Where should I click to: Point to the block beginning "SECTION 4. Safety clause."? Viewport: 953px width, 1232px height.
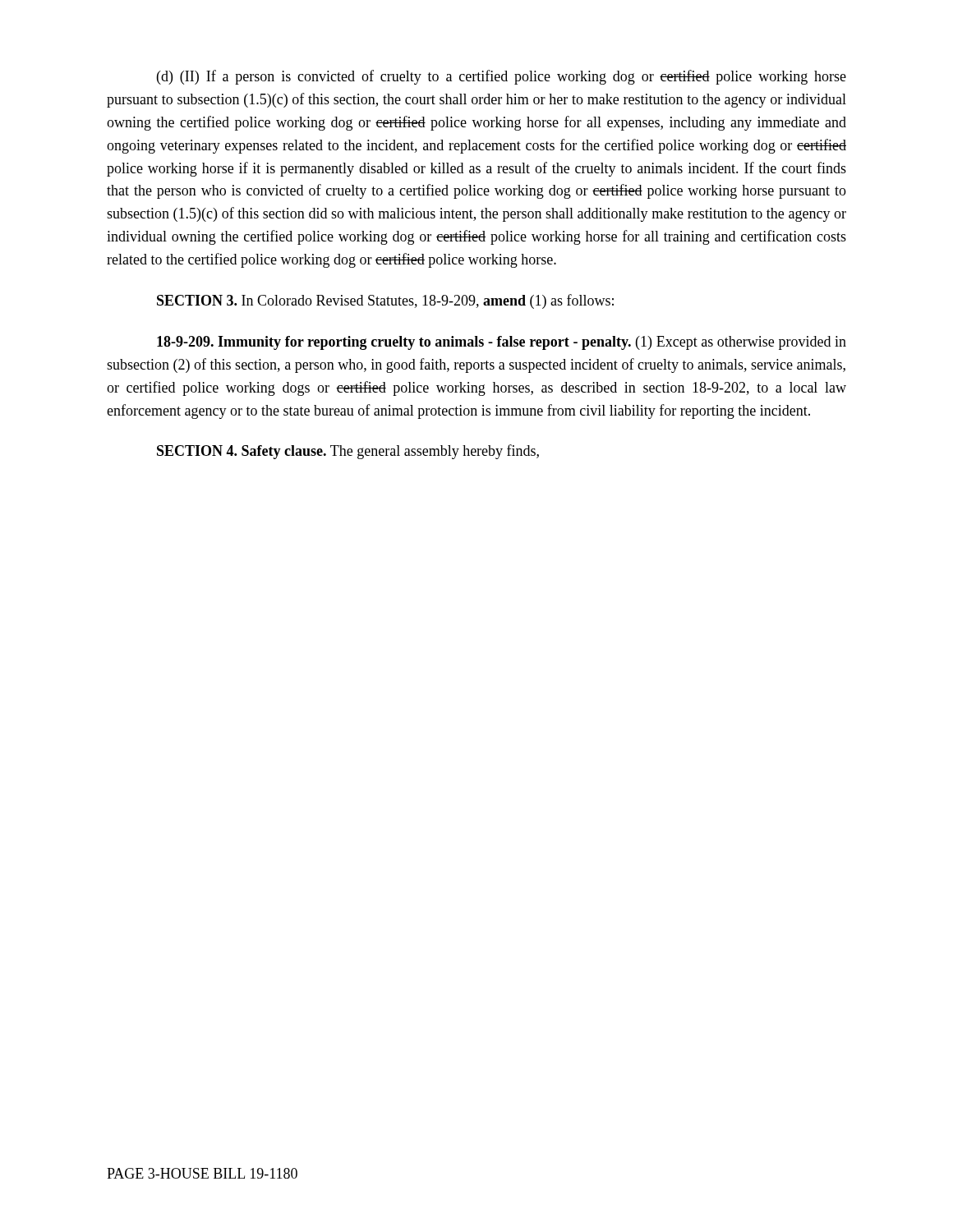476,452
